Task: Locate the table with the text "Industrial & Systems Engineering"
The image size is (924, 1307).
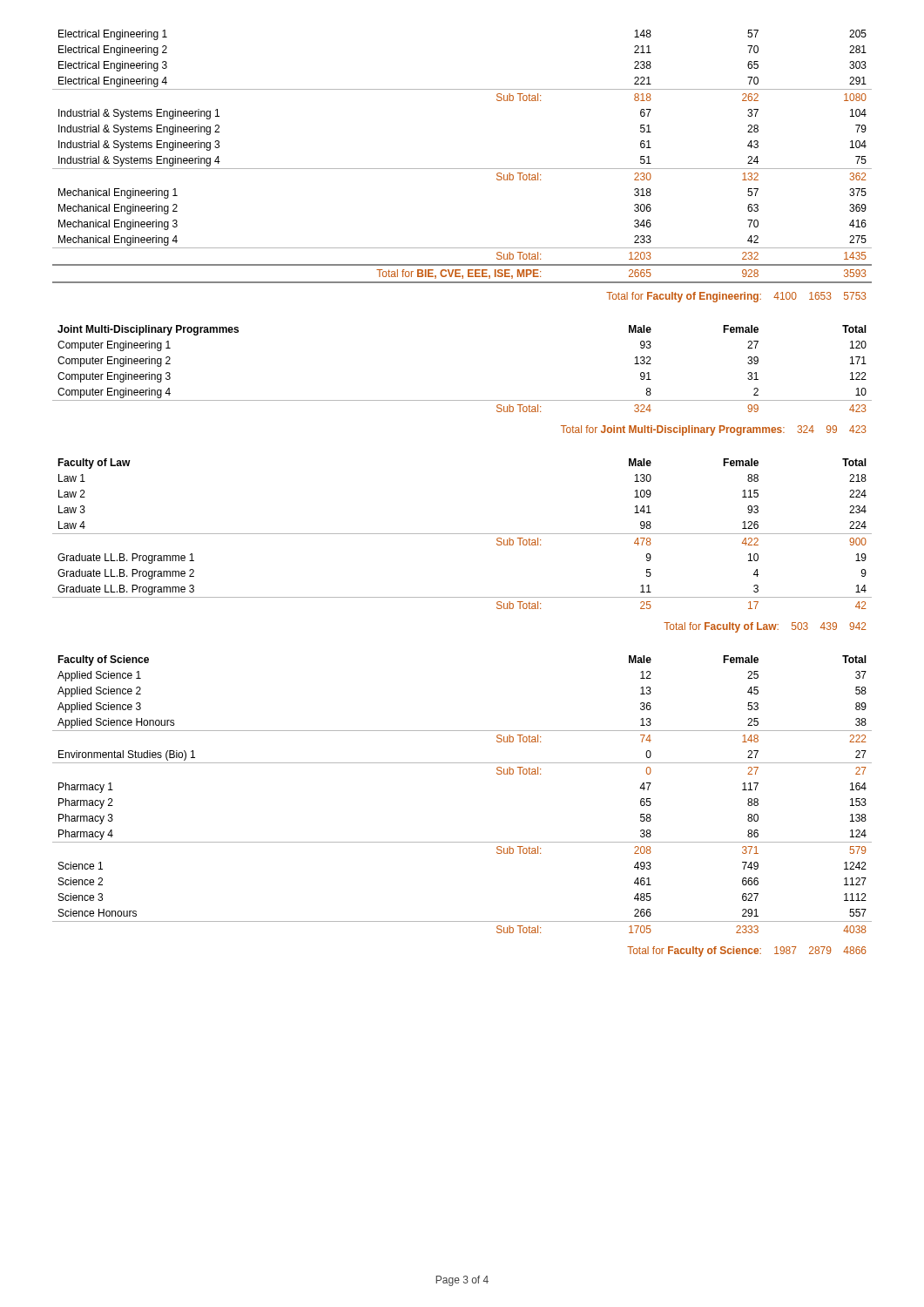Action: click(462, 155)
